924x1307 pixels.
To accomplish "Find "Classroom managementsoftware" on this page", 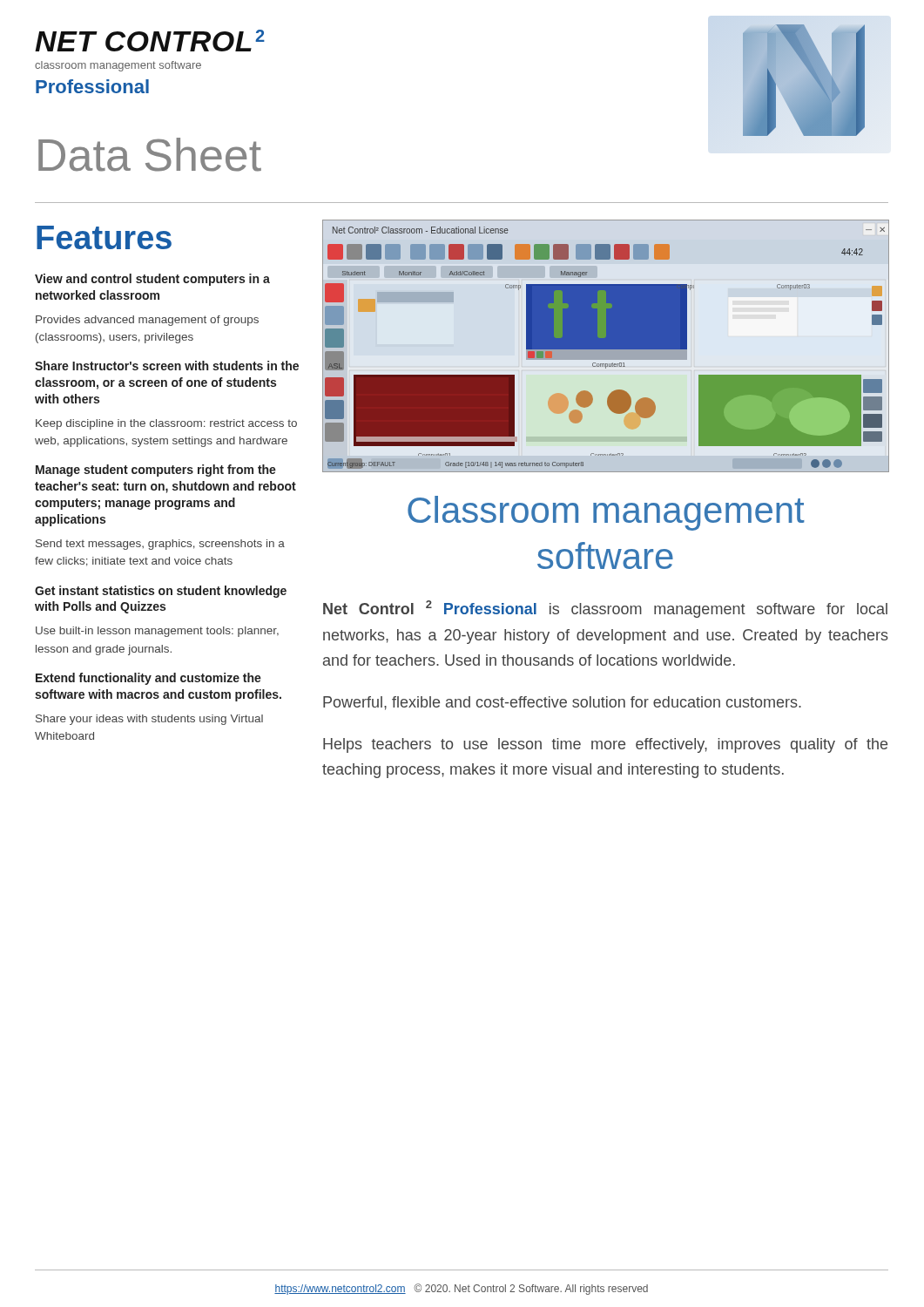I will (605, 533).
